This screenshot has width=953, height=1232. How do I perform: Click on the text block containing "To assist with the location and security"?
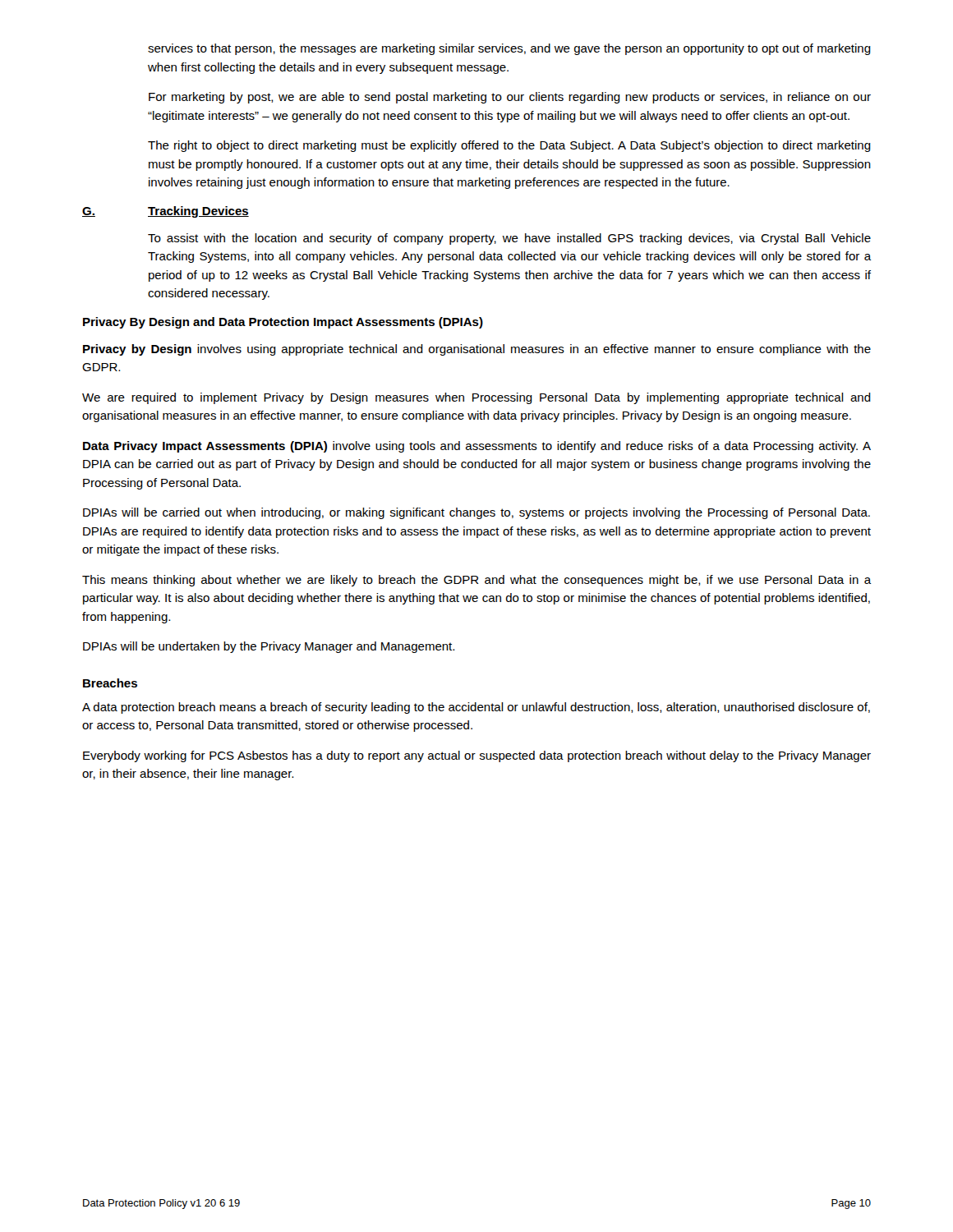509,266
